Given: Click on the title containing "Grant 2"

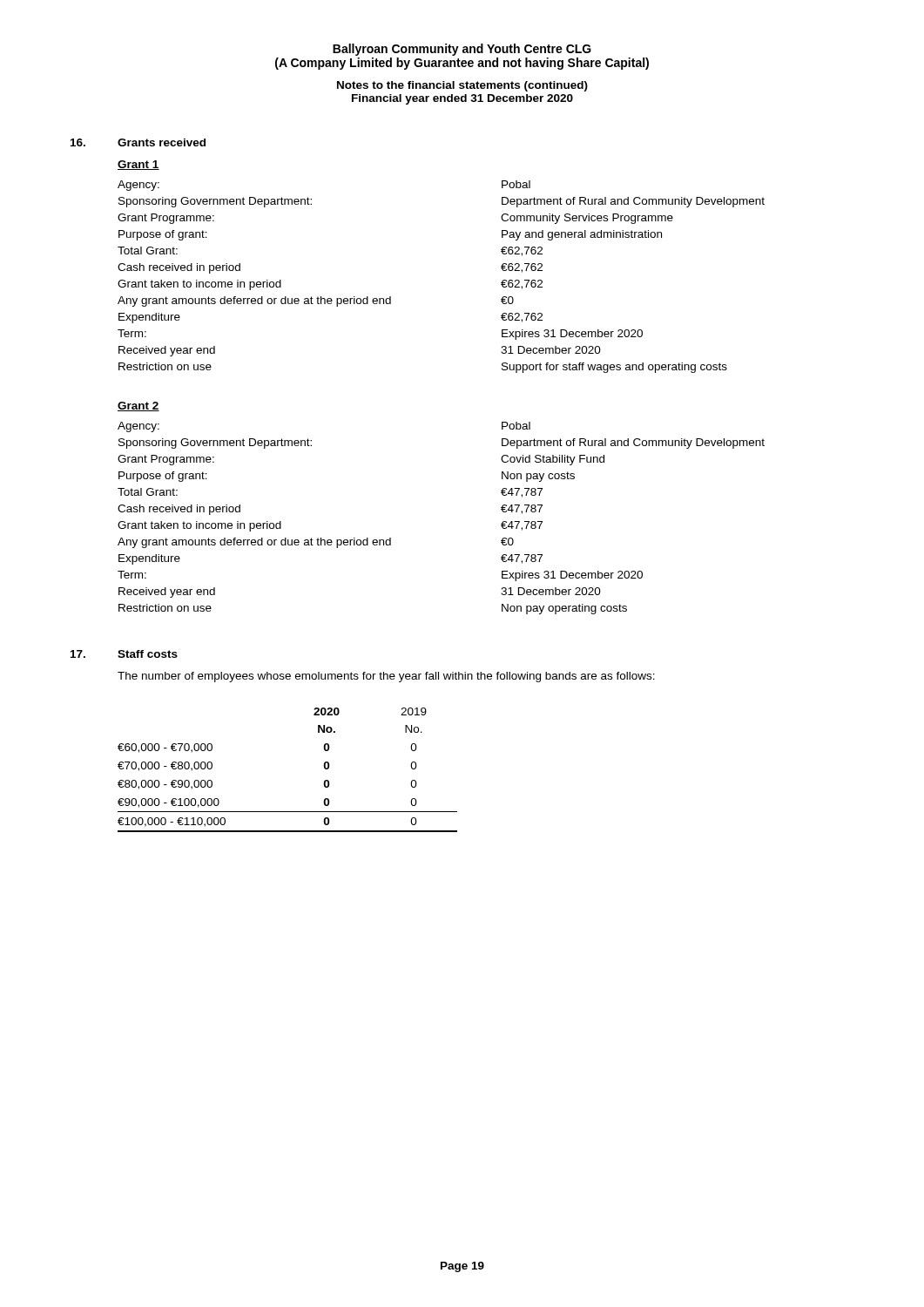Looking at the screenshot, I should click(x=138, y=406).
